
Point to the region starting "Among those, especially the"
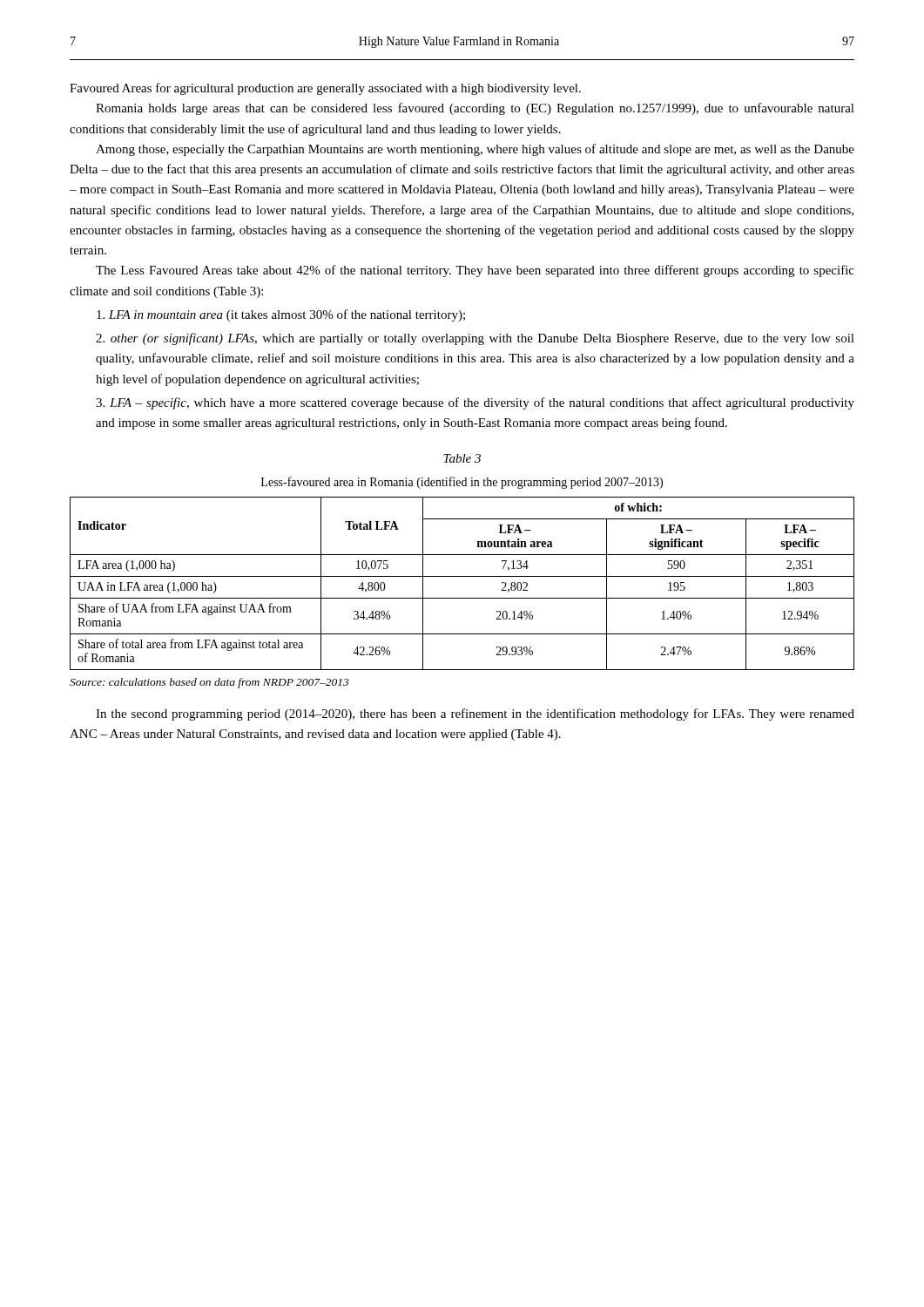pos(462,200)
